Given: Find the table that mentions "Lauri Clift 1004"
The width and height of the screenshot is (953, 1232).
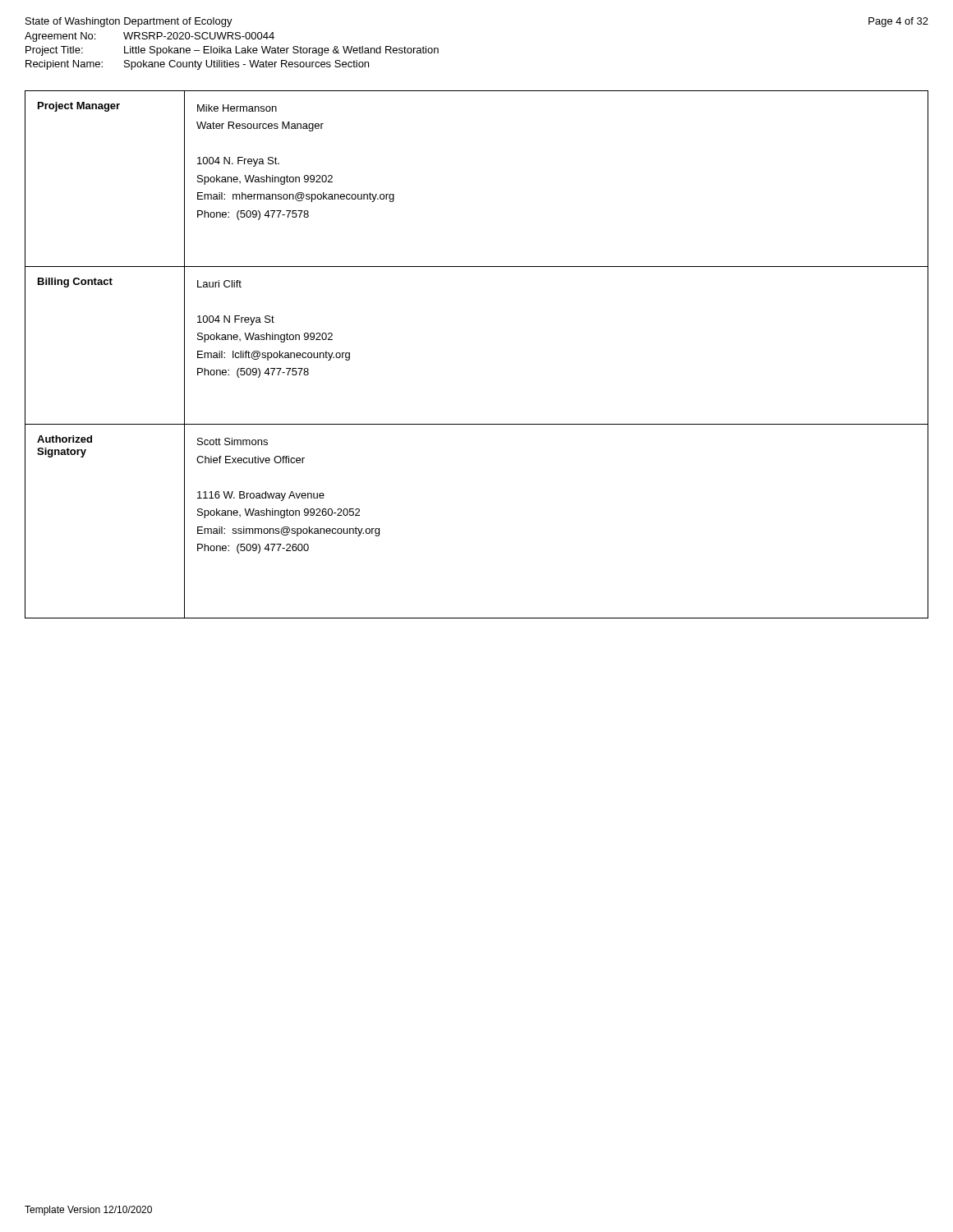Looking at the screenshot, I should point(476,354).
